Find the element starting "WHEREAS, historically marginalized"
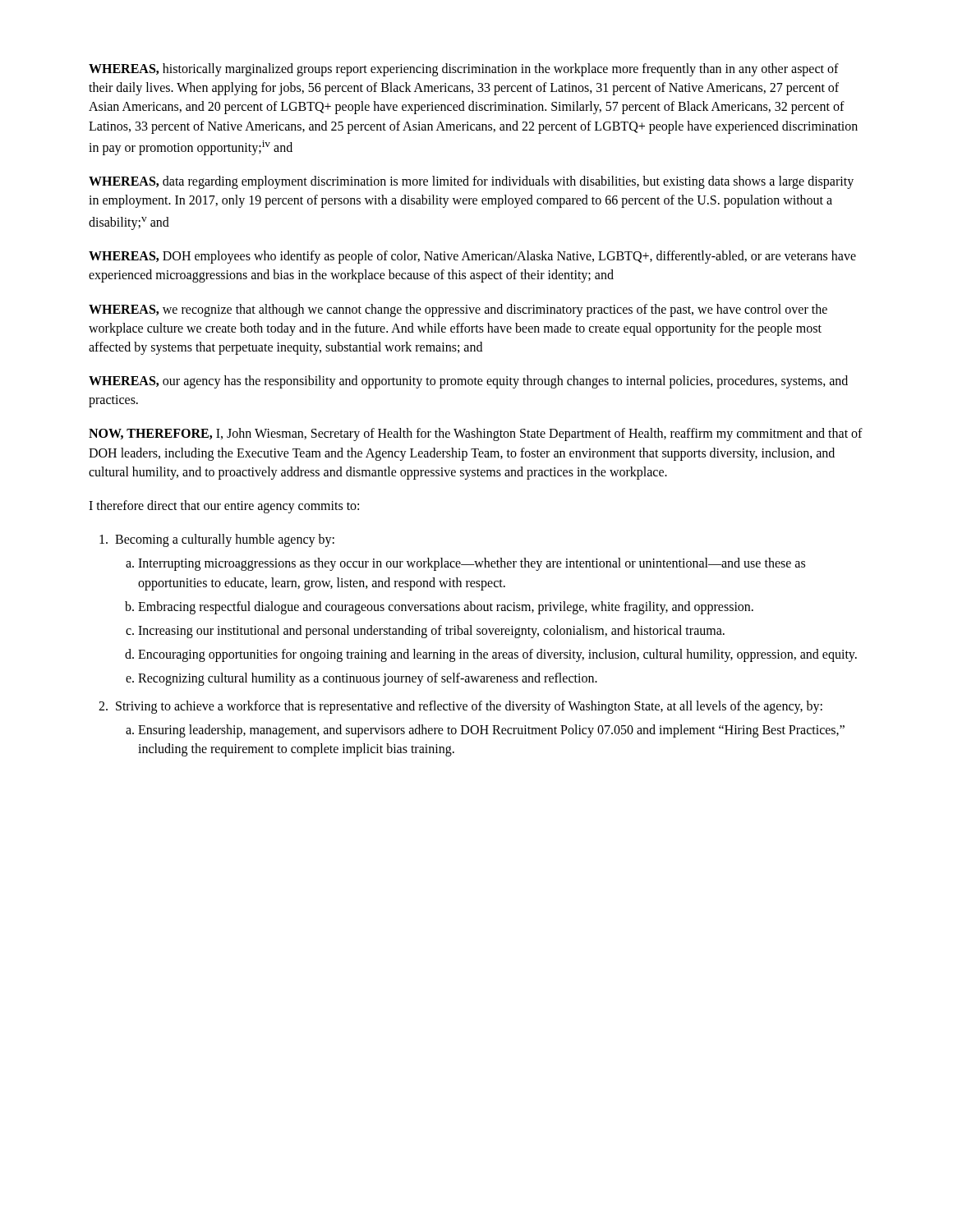The width and height of the screenshot is (953, 1232). (x=473, y=108)
